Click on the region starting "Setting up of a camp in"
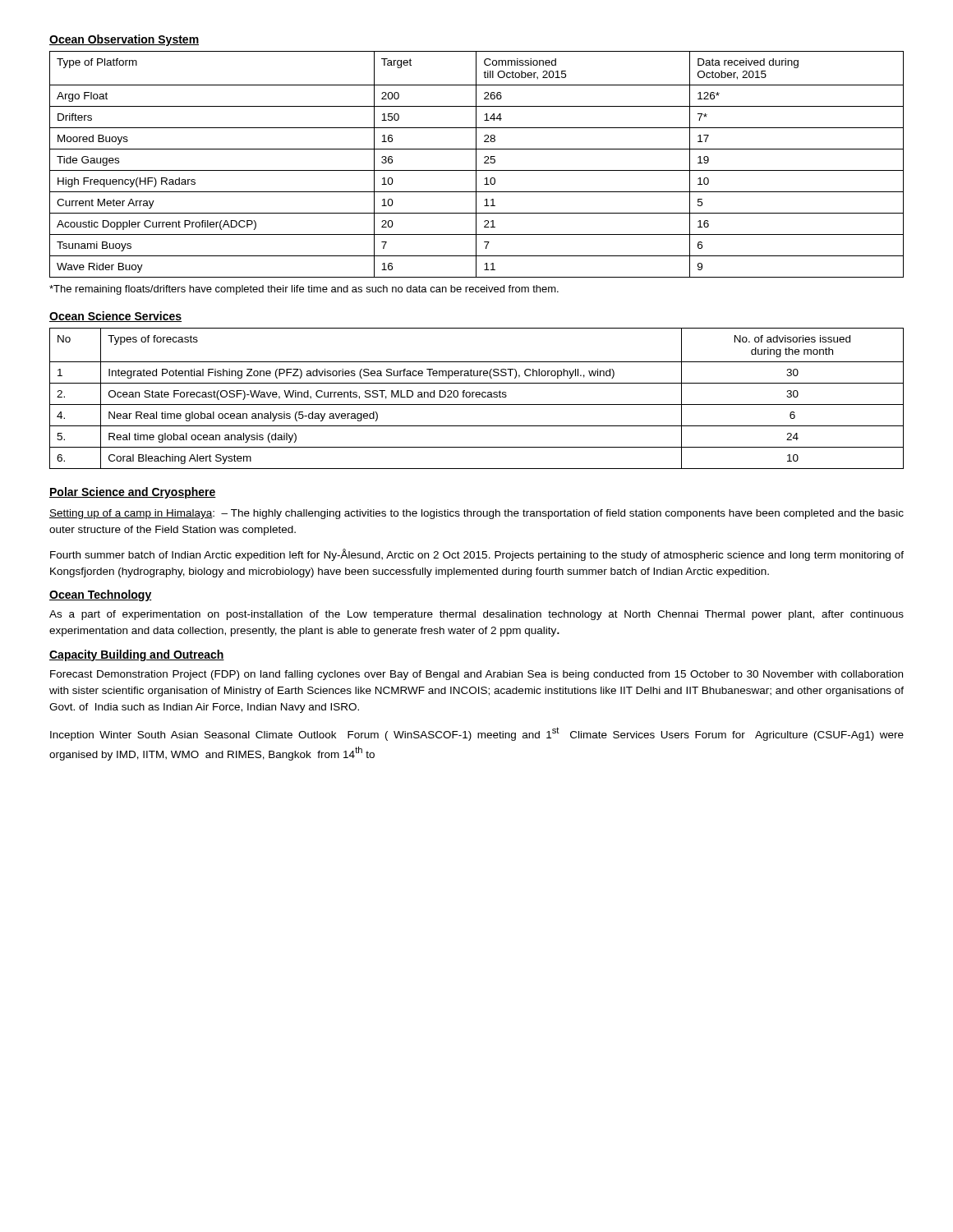The height and width of the screenshot is (1232, 953). coord(476,521)
